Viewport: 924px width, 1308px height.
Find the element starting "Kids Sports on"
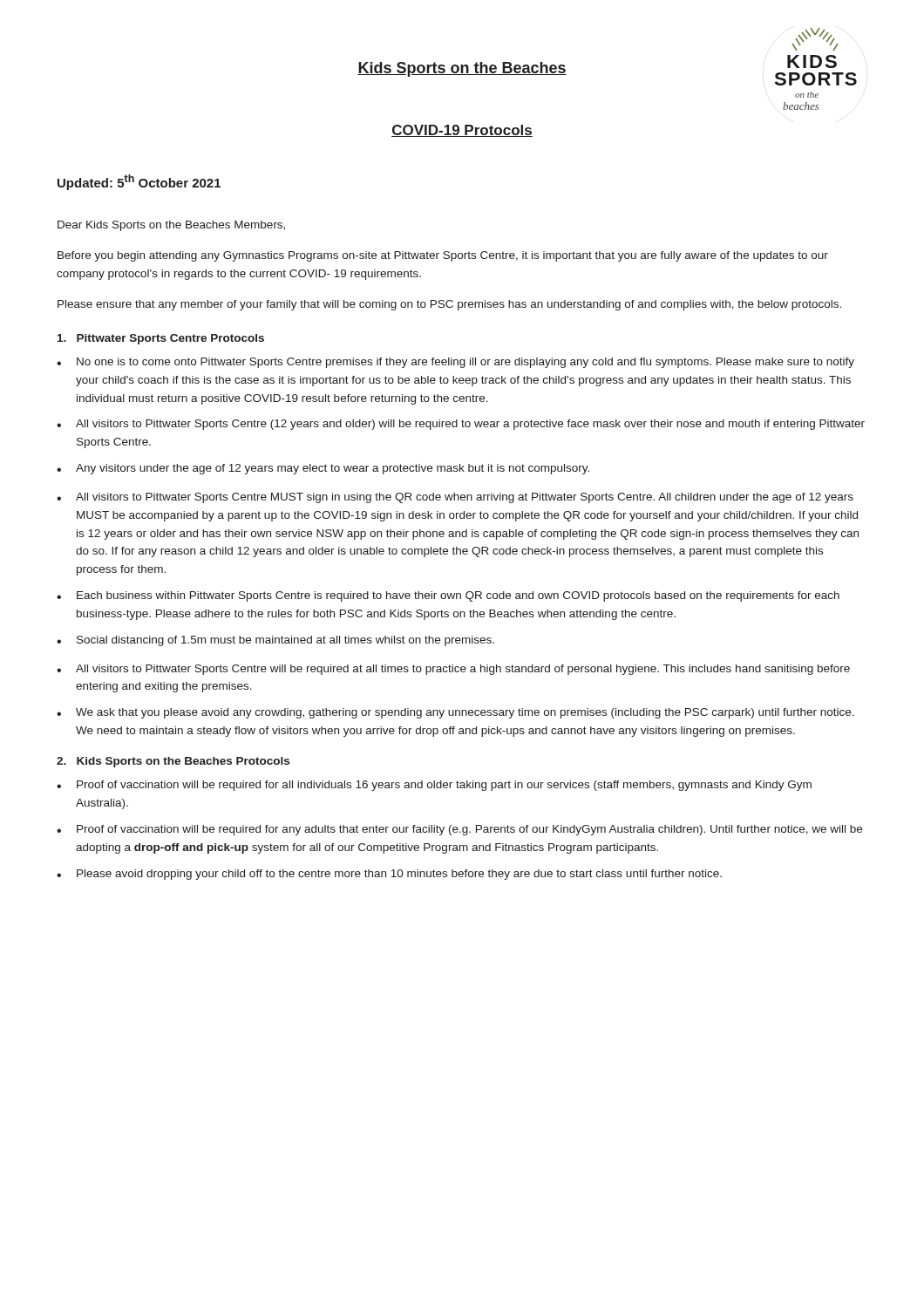[x=462, y=68]
